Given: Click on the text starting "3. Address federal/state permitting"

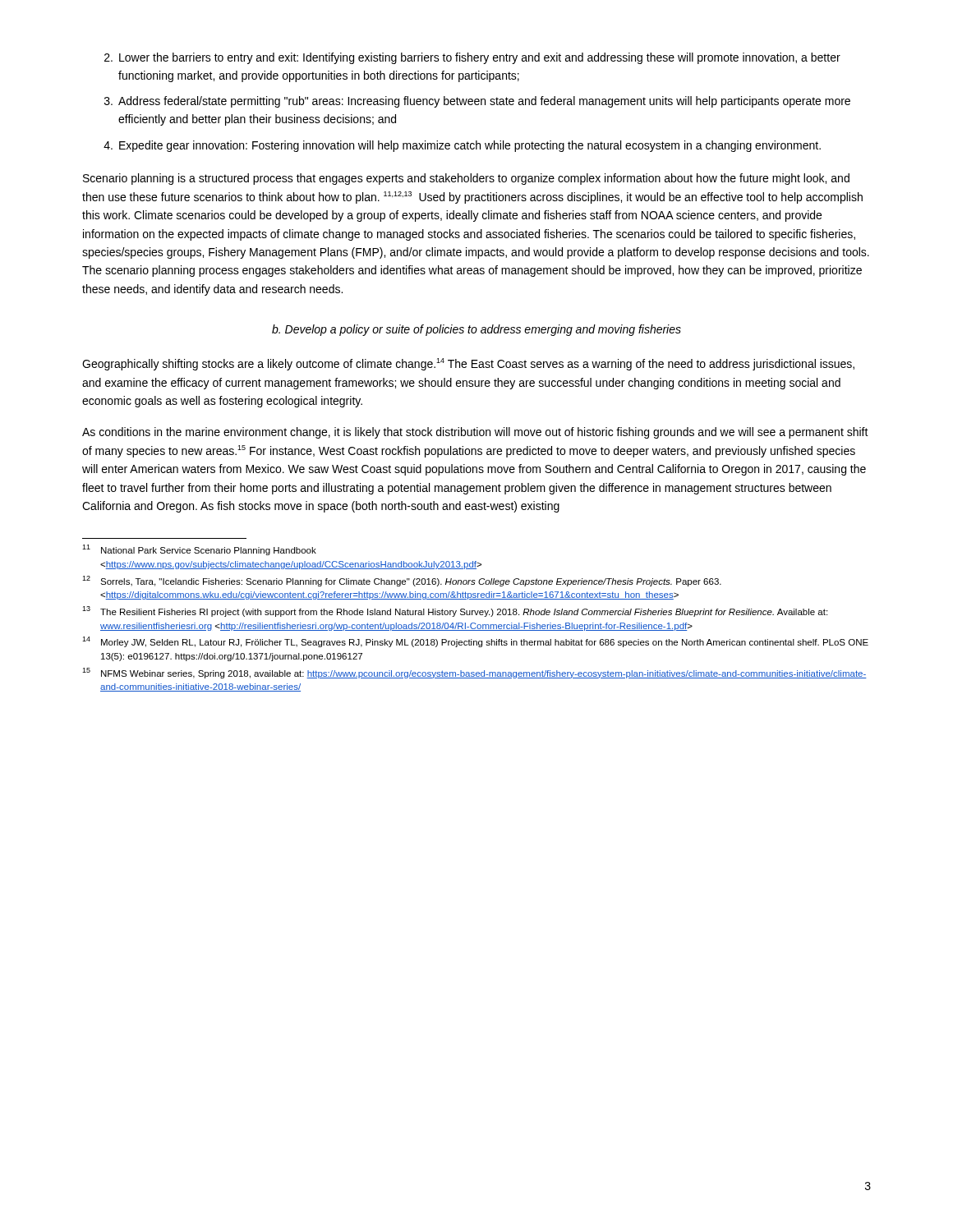Looking at the screenshot, I should pos(476,111).
